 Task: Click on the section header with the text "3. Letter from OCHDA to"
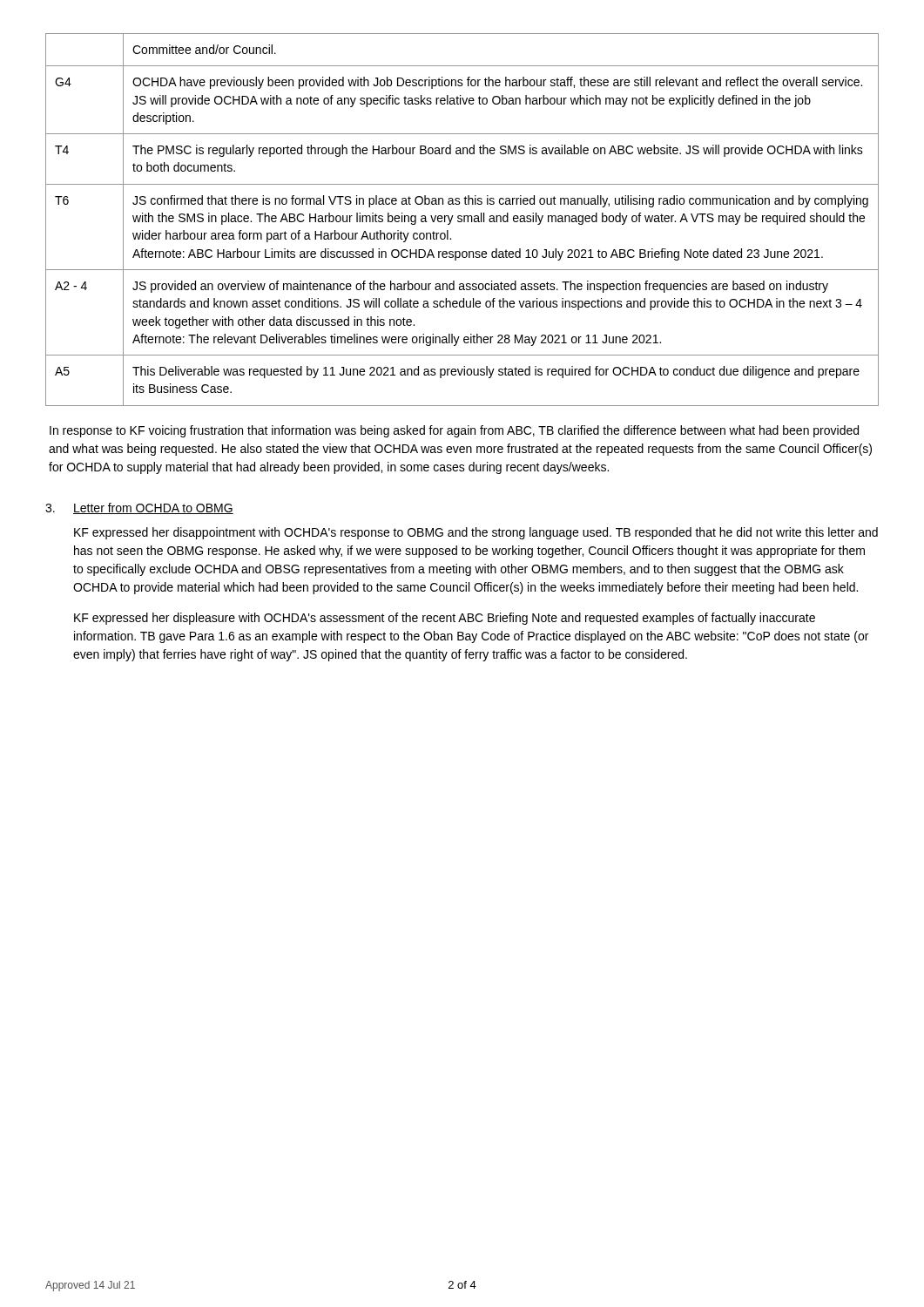point(462,588)
